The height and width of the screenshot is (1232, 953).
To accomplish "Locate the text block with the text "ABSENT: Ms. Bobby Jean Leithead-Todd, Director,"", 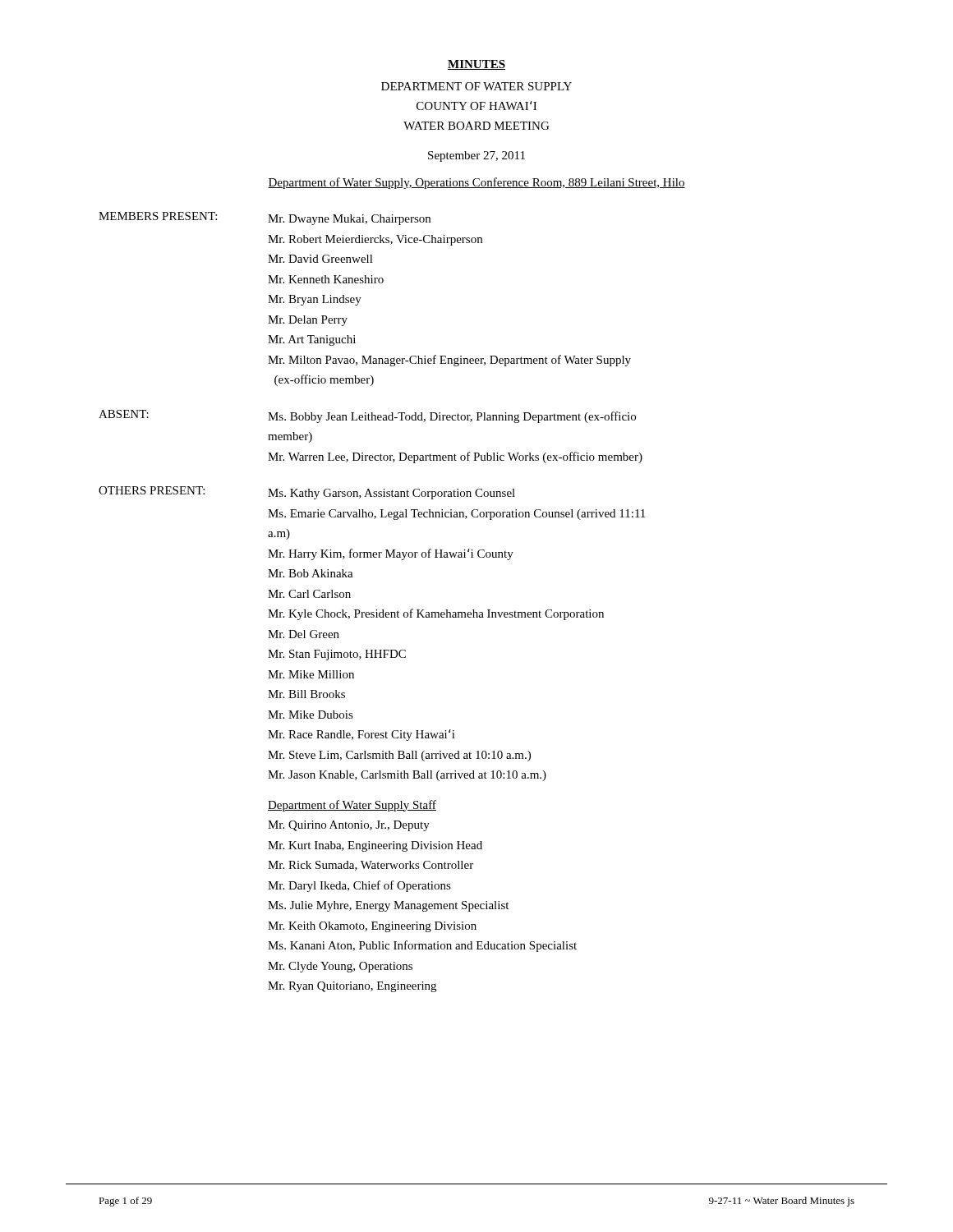I will 367,416.
